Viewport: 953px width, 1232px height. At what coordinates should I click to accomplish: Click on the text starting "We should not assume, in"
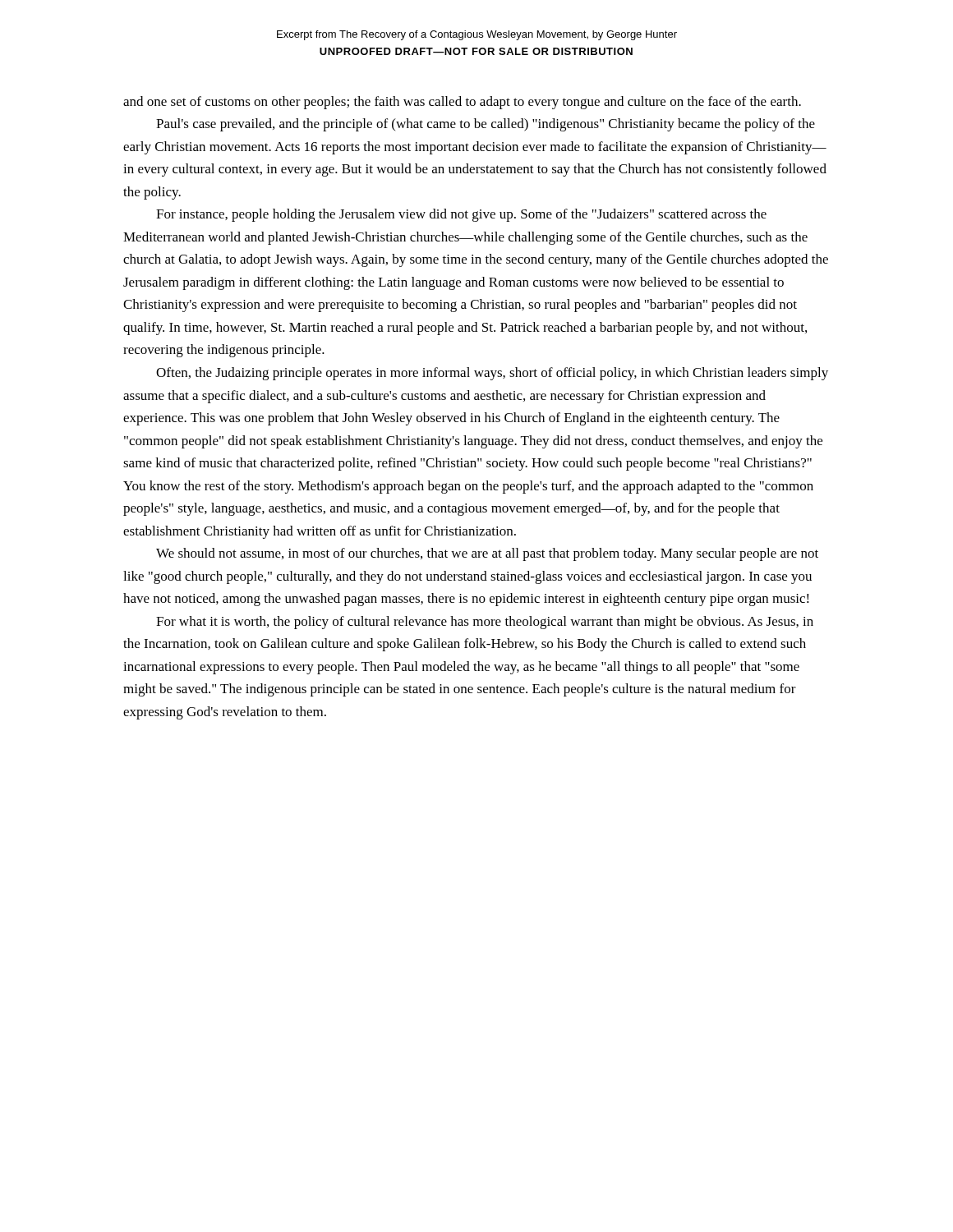coord(476,576)
